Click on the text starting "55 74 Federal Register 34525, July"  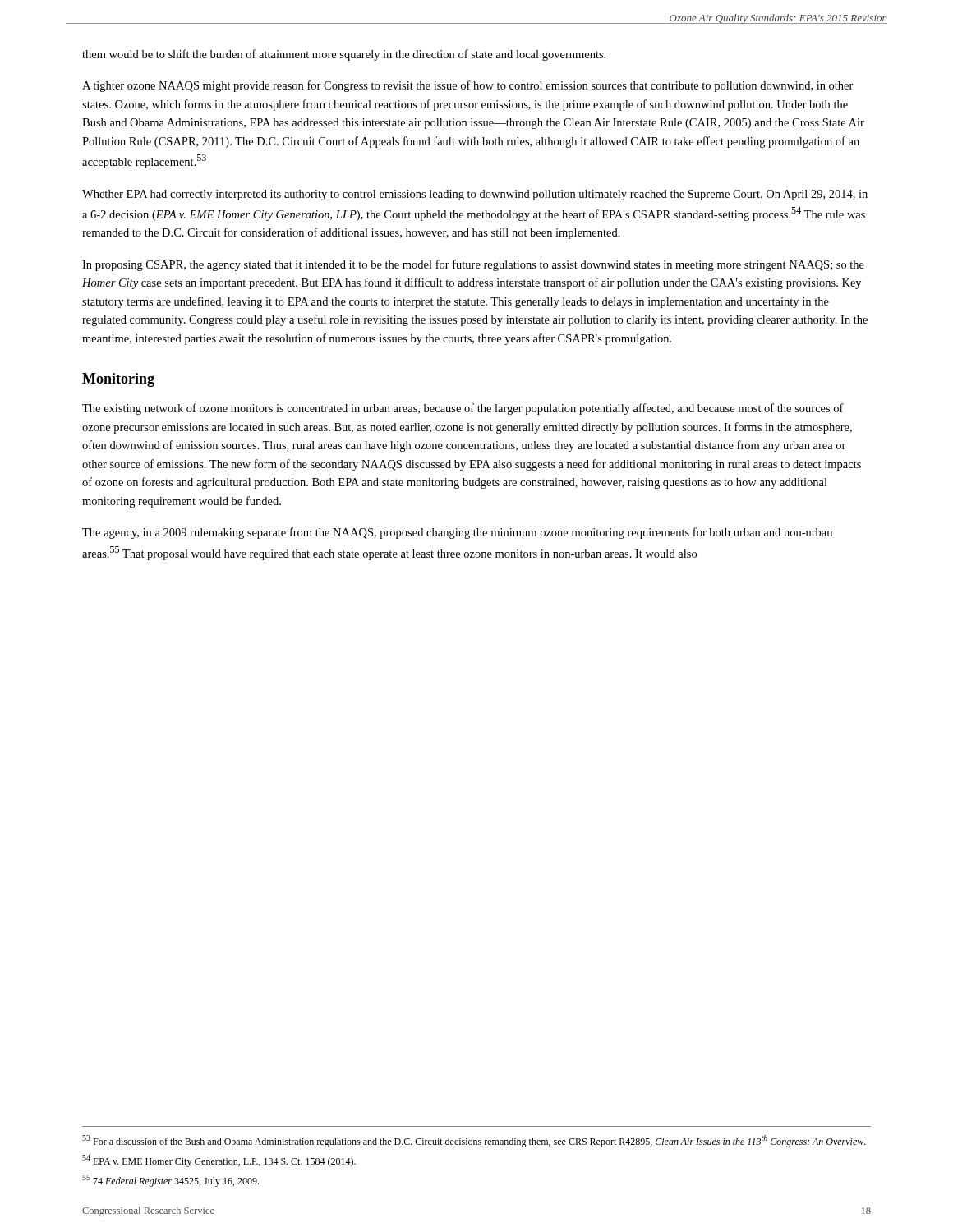click(171, 1180)
